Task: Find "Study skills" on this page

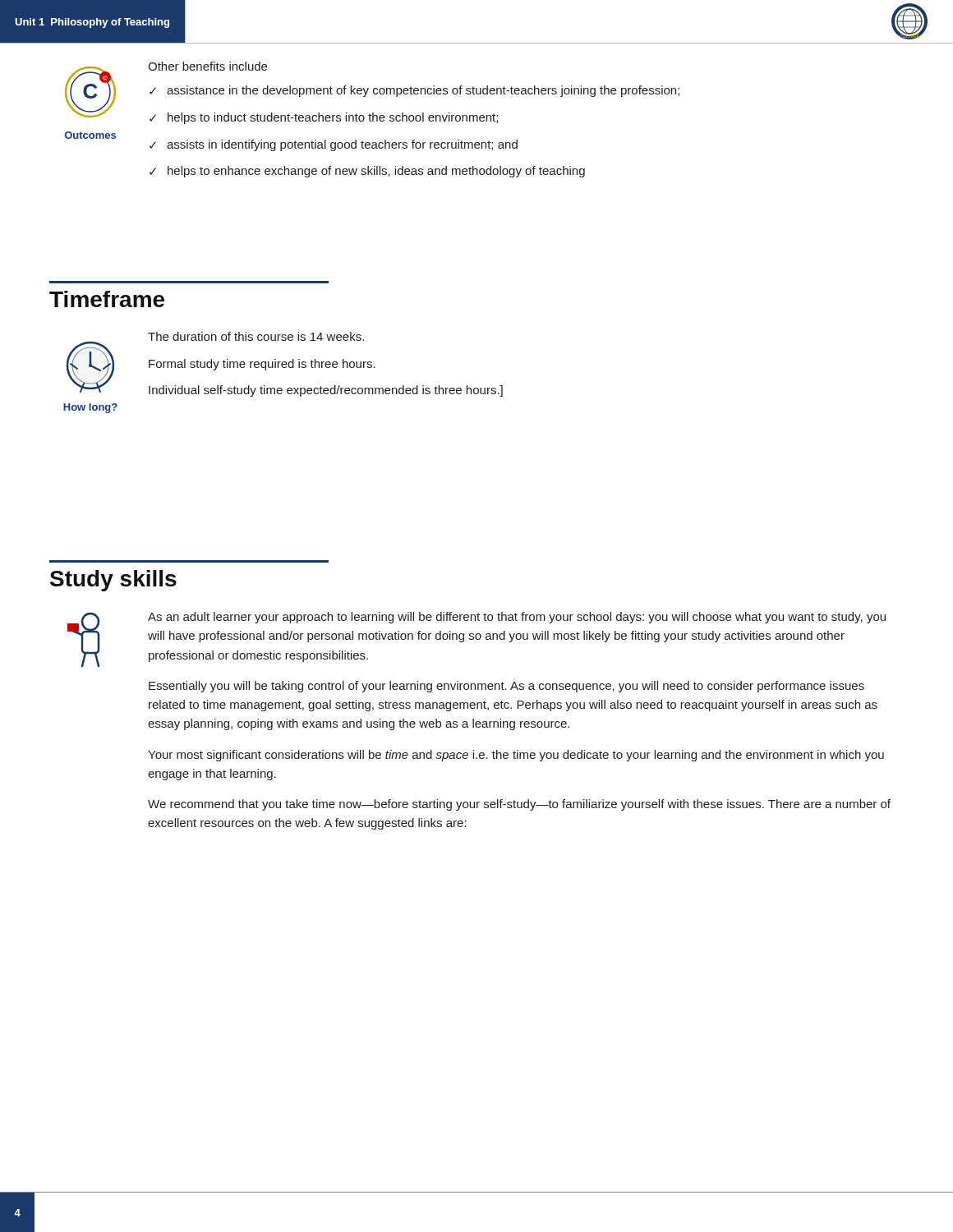Action: 113,579
